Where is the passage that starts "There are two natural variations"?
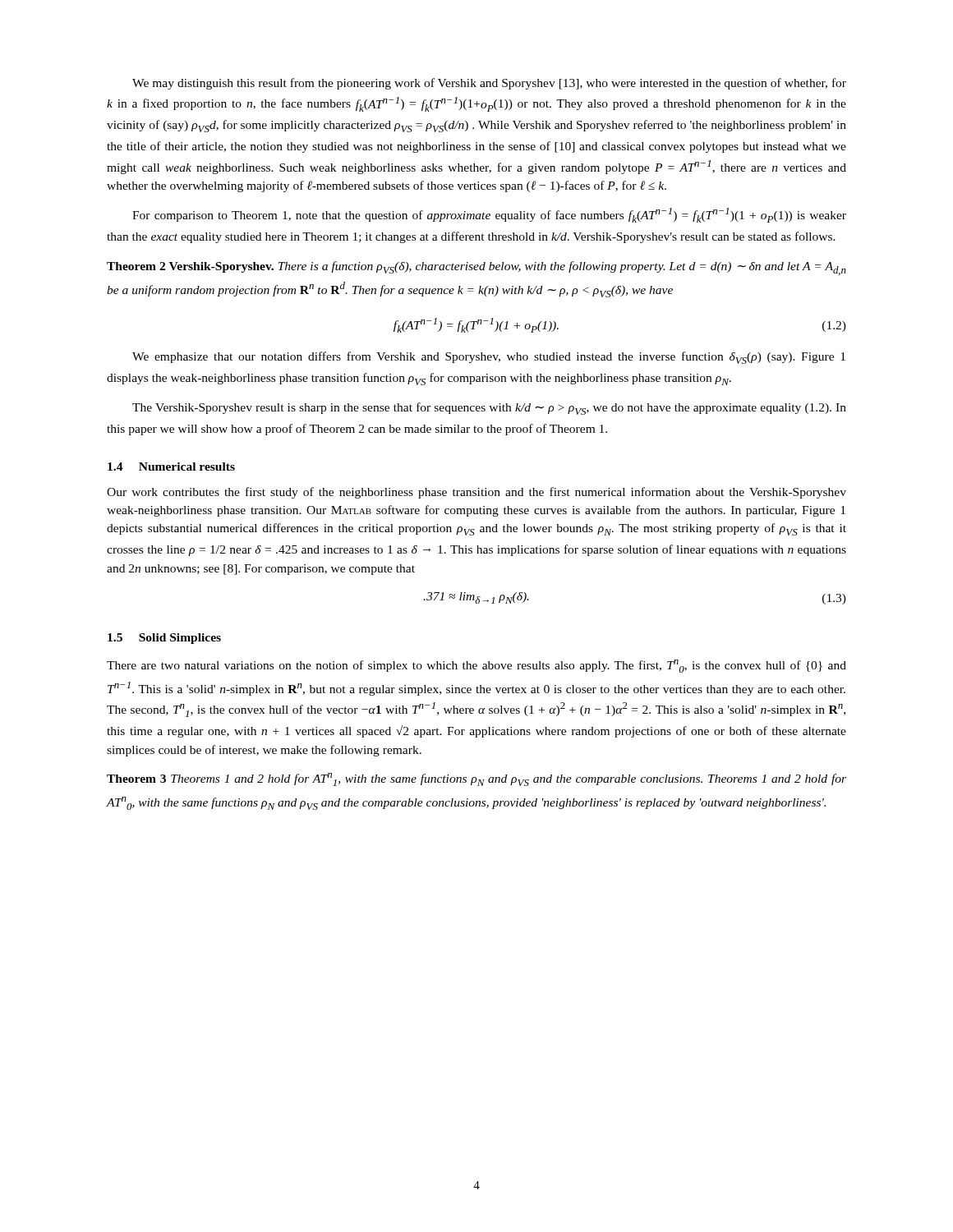This screenshot has height=1232, width=953. tap(476, 705)
